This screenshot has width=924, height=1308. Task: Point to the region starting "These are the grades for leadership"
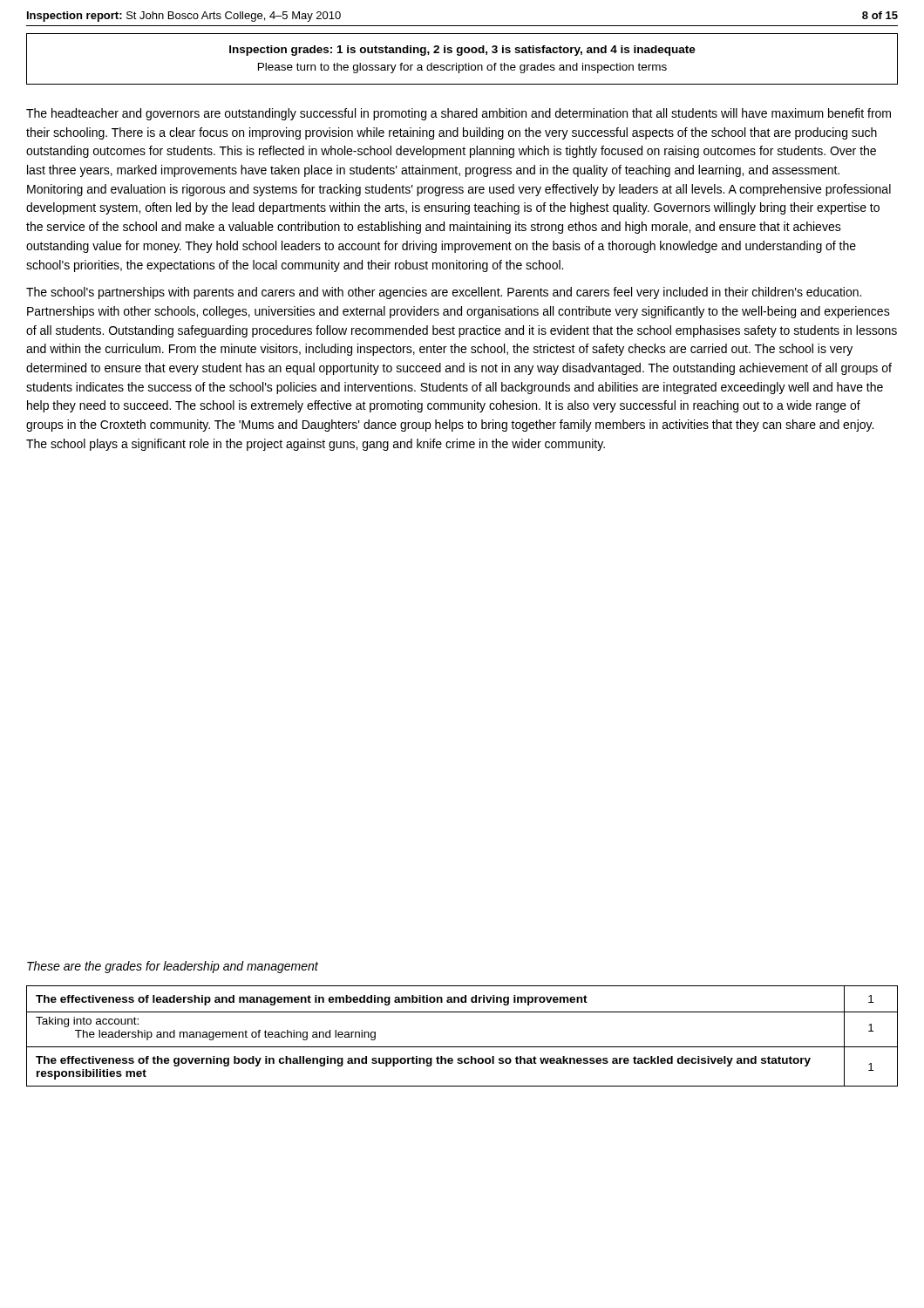(172, 966)
